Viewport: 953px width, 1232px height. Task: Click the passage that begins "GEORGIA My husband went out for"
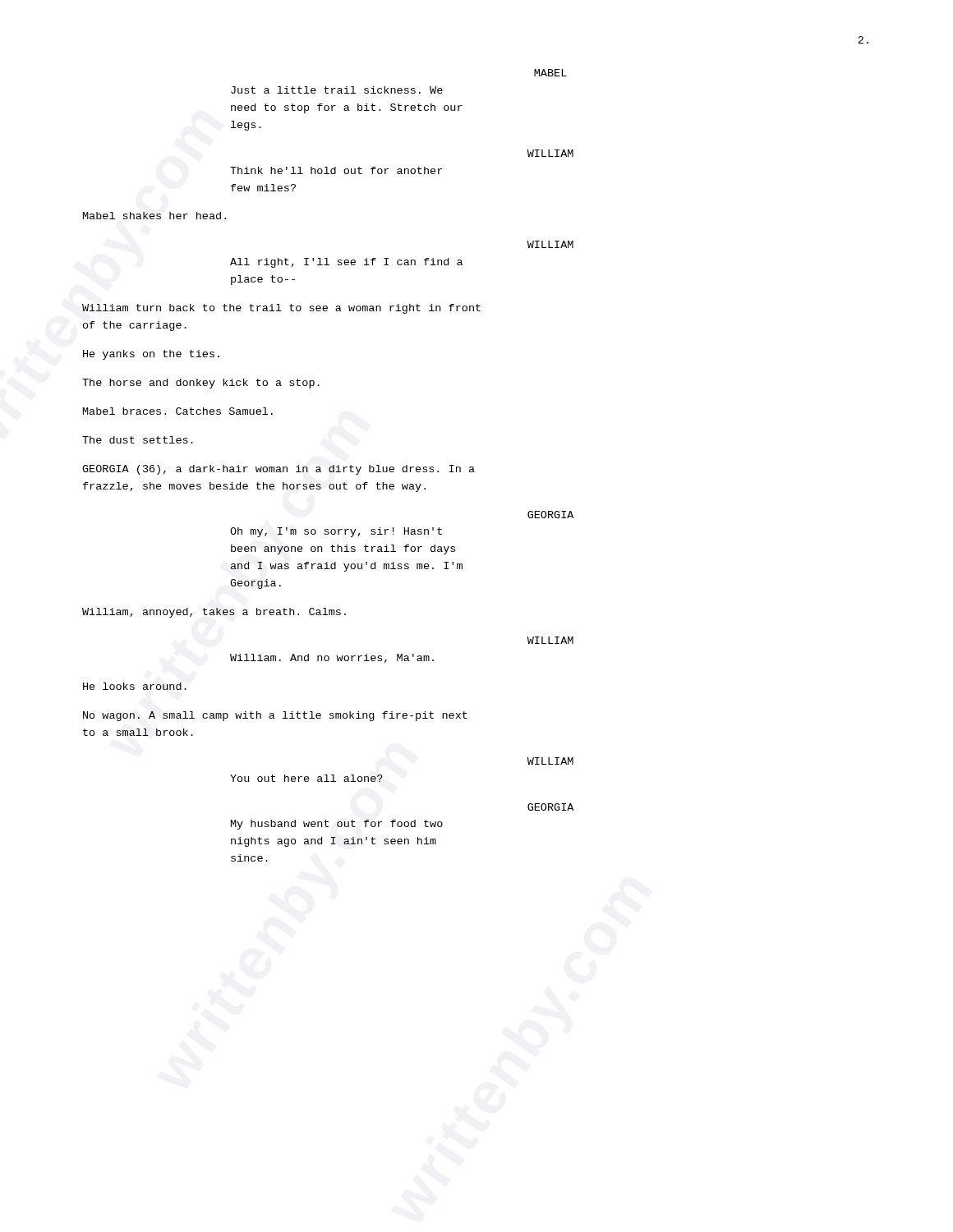coord(550,807)
